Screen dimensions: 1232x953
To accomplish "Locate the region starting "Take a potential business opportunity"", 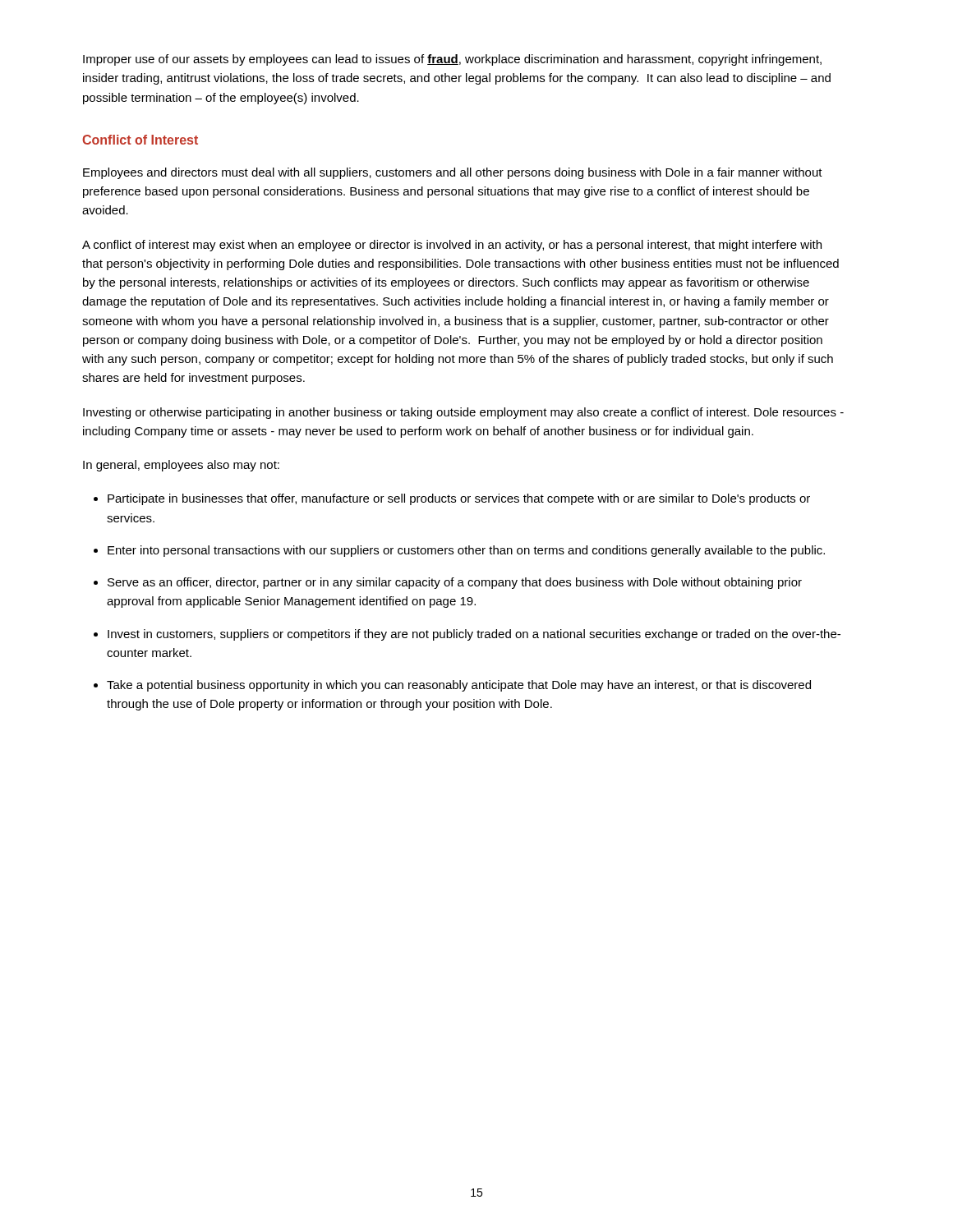I will pos(459,694).
